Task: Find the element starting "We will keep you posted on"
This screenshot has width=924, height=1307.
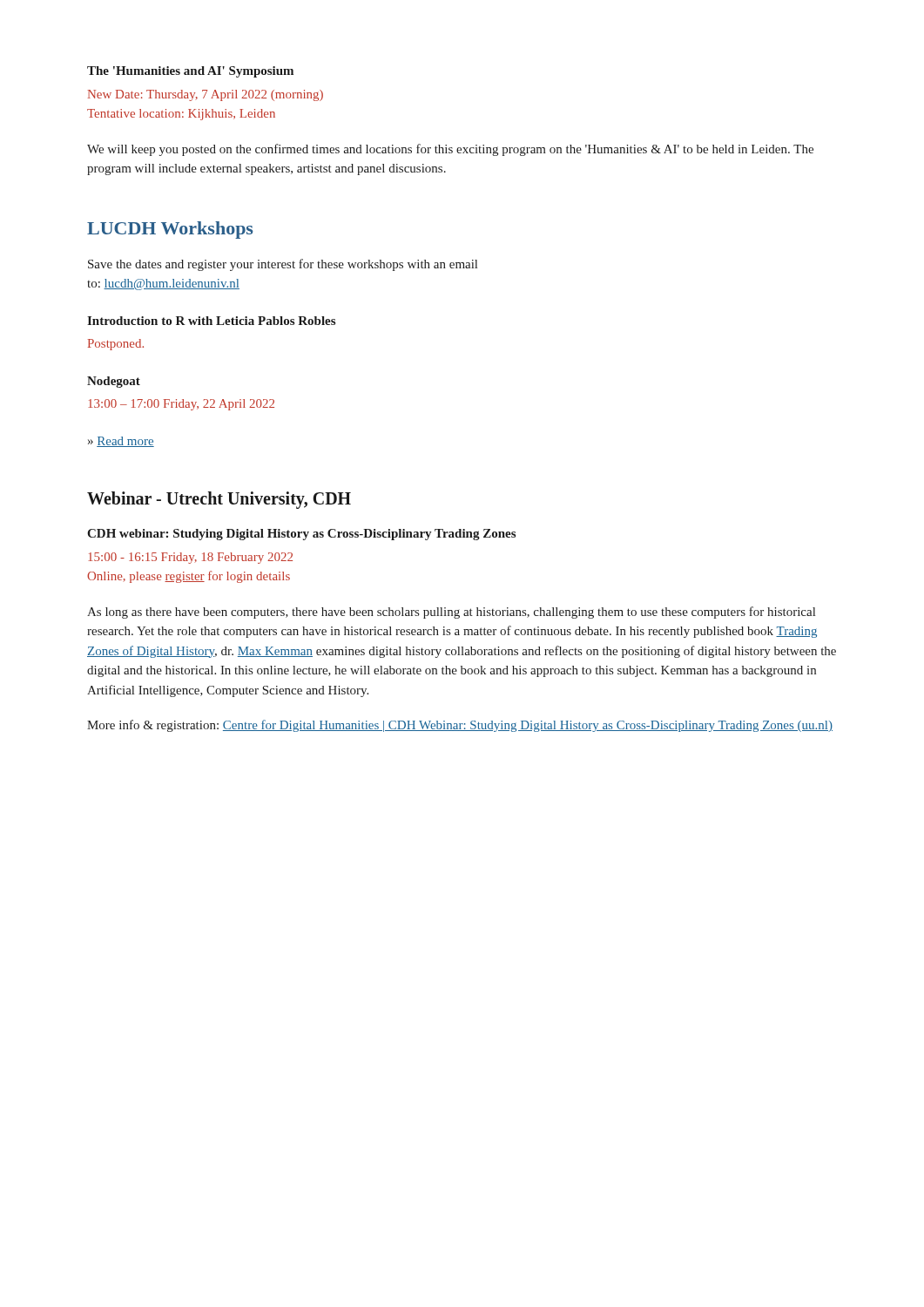Action: (462, 159)
